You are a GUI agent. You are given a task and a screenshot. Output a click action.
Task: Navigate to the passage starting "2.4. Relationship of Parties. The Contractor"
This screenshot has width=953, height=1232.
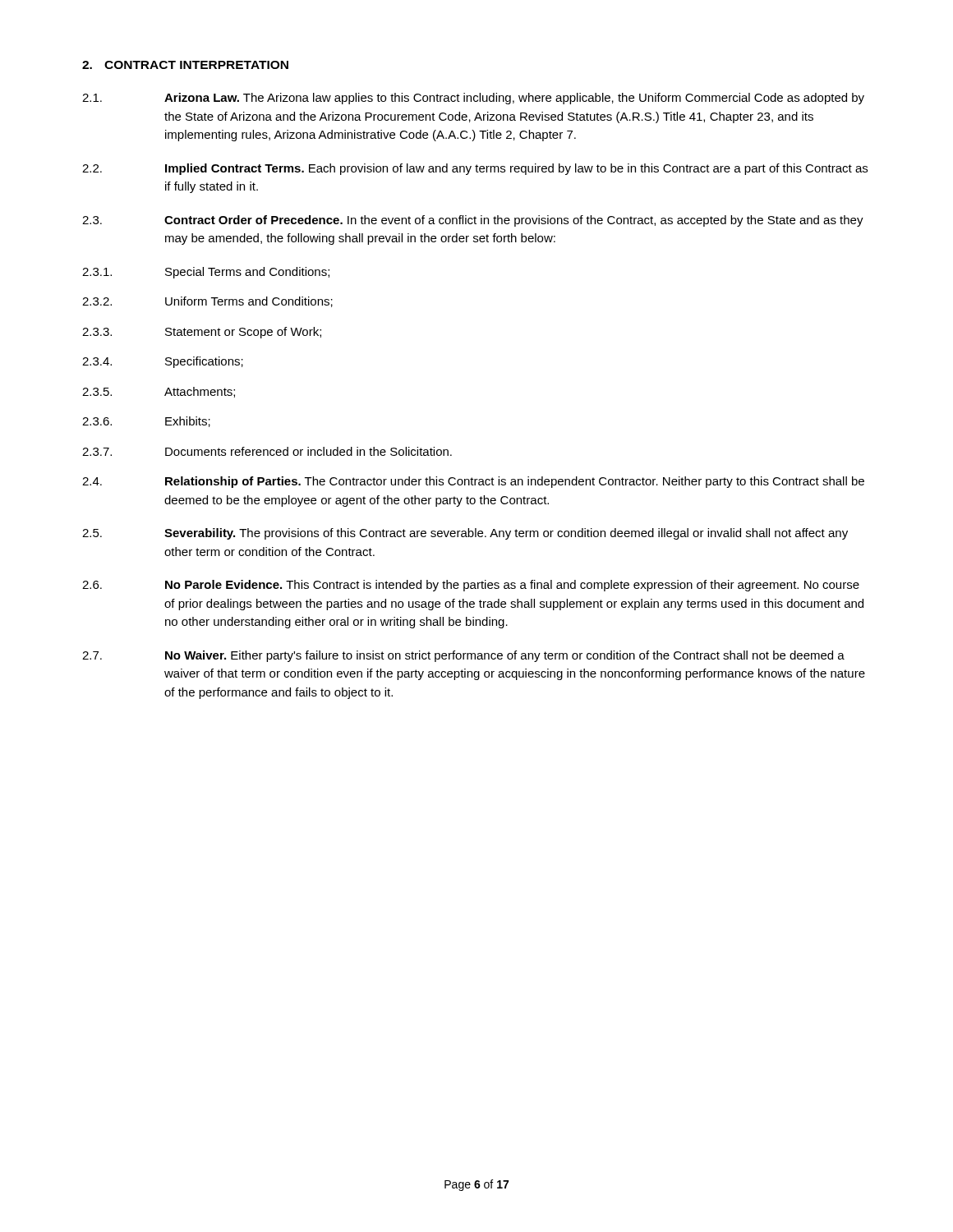[x=476, y=491]
